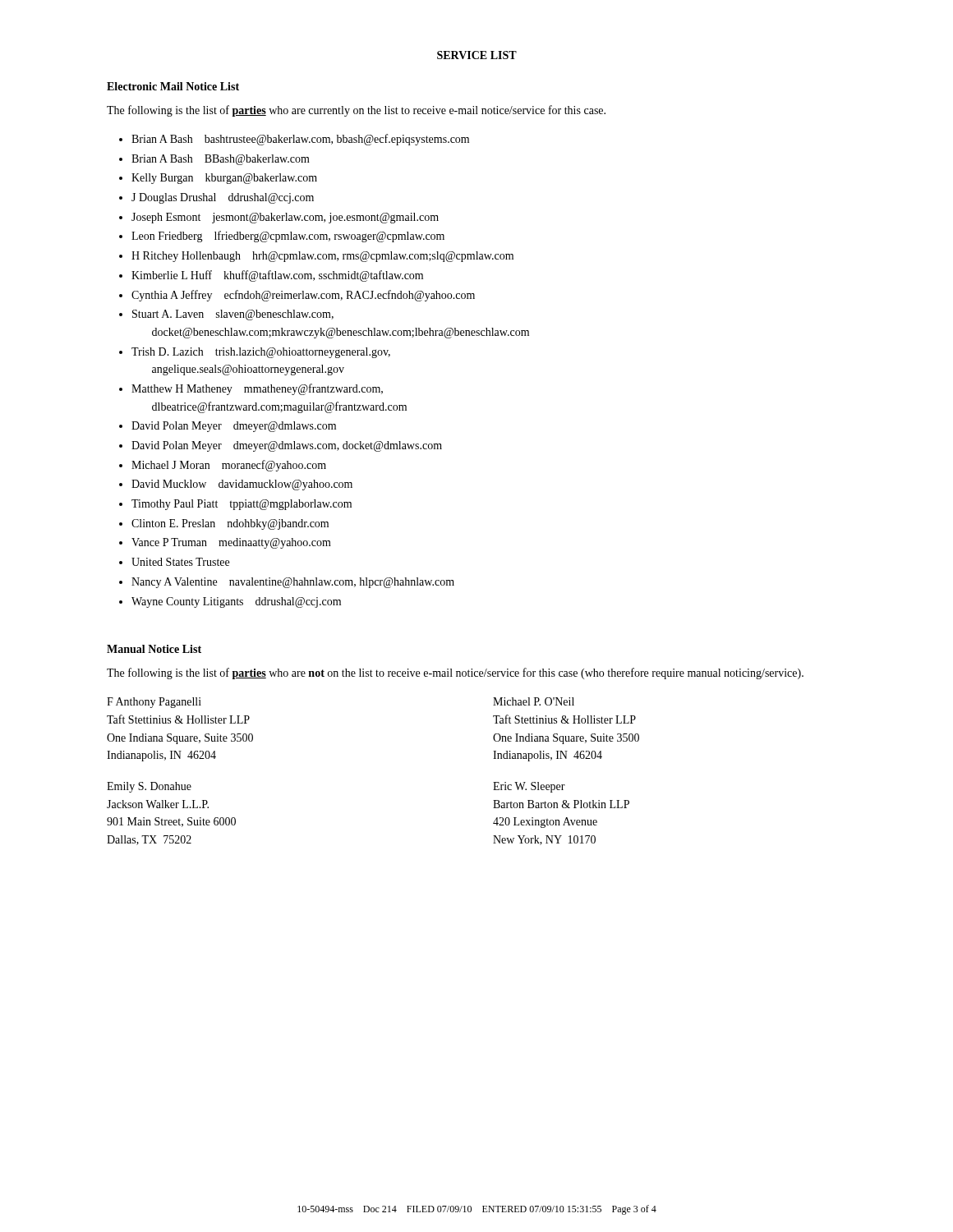The image size is (953, 1232).
Task: Click where it says "Wayne County Litigants ddrushal@ccj.com"
Action: (236, 601)
